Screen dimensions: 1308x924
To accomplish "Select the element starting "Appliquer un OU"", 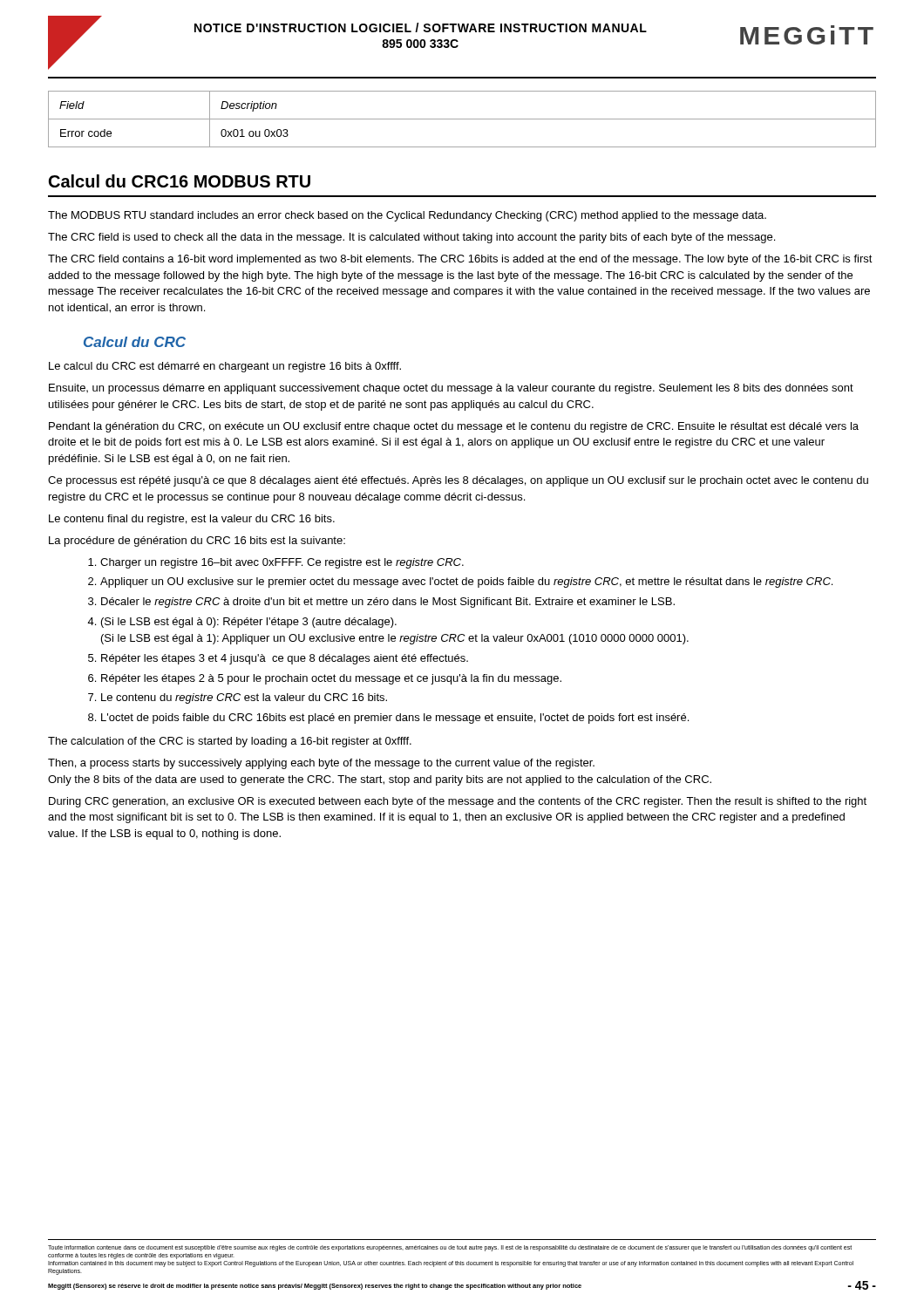I will (467, 582).
